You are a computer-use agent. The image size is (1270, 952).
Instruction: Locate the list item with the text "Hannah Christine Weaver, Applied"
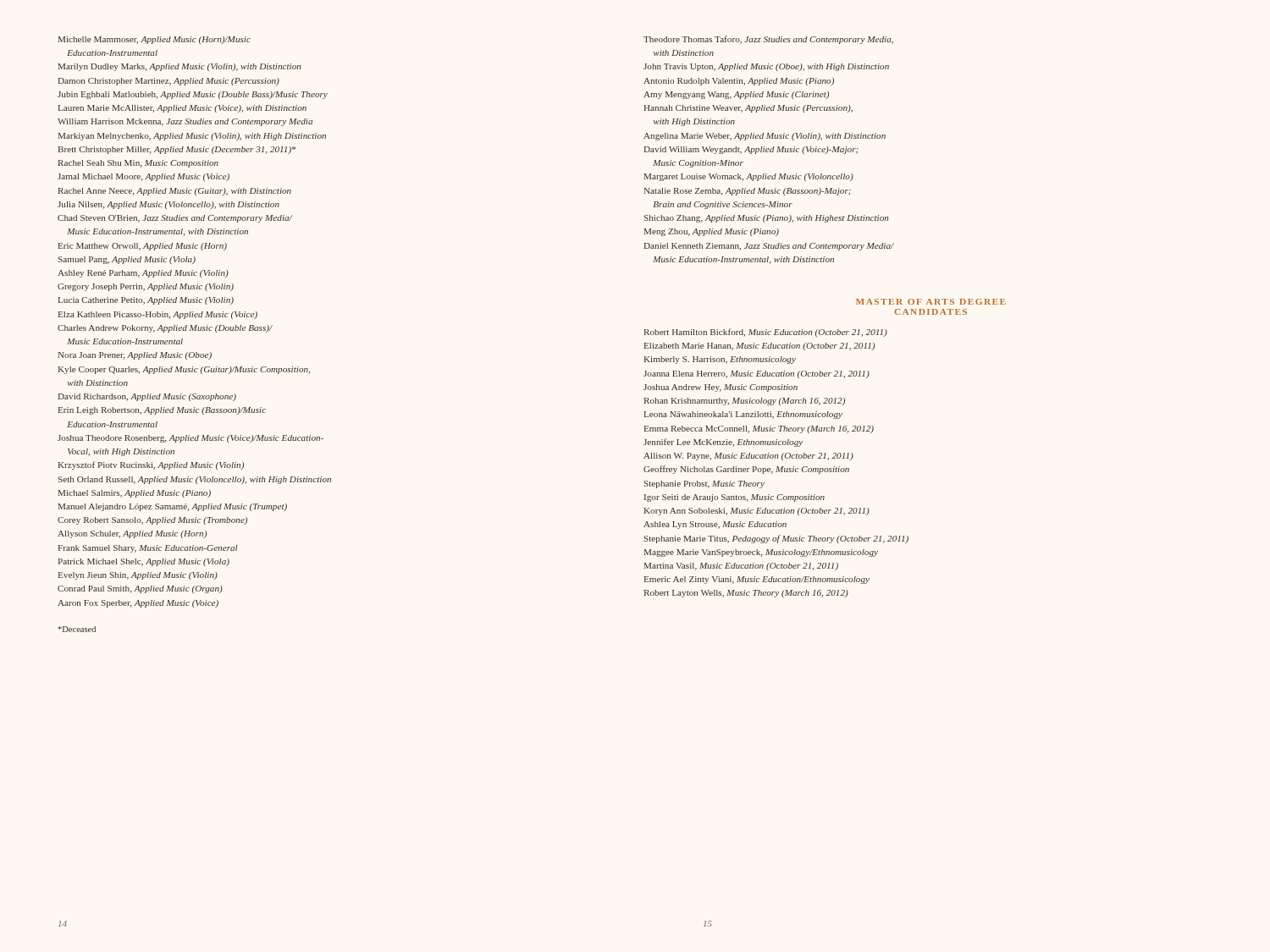[748, 114]
